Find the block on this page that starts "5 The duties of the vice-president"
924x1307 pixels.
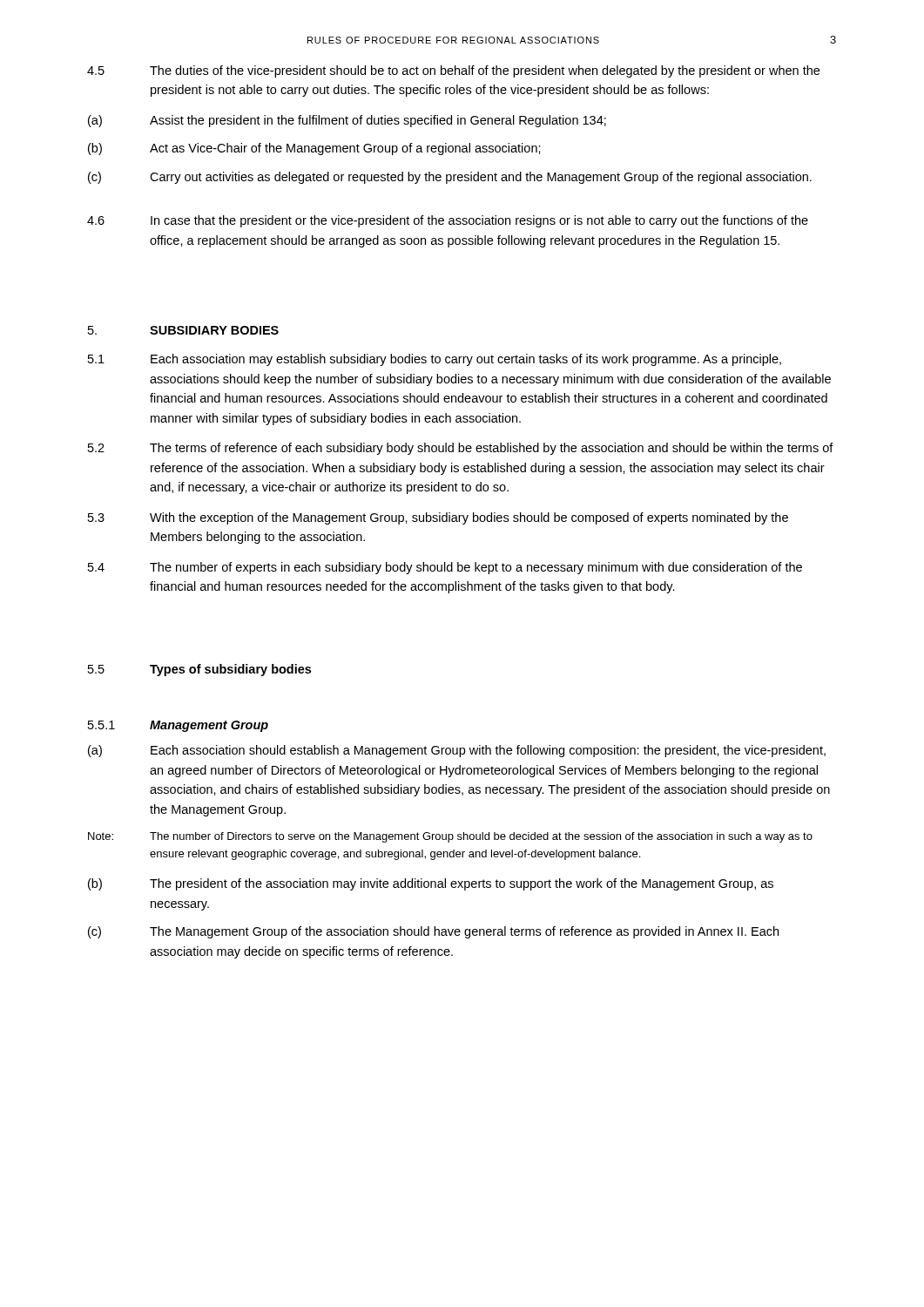point(462,81)
